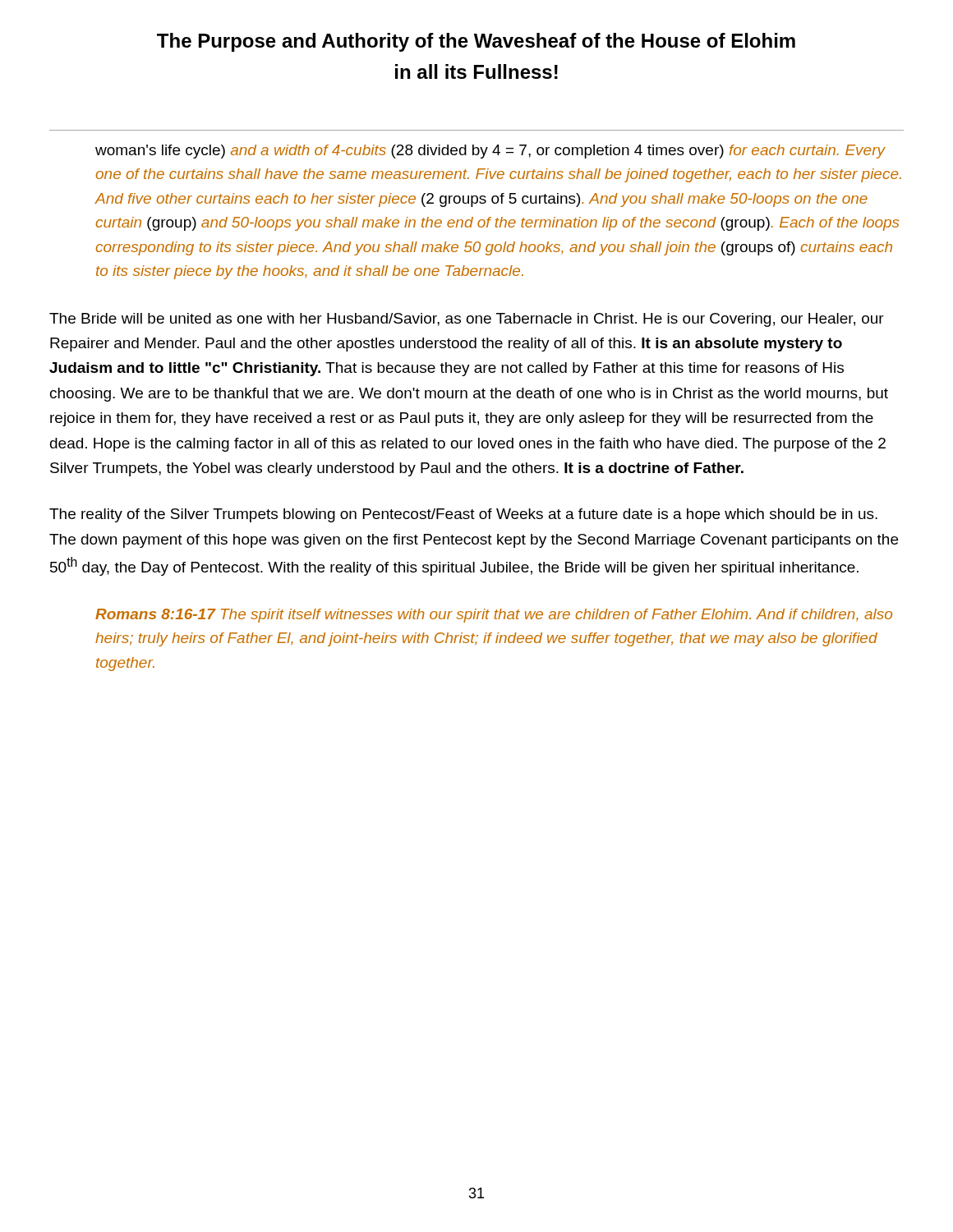This screenshot has width=953, height=1232.
Task: Select the text starting "woman's life cycle) and a width of 4-cubits"
Action: coord(499,210)
